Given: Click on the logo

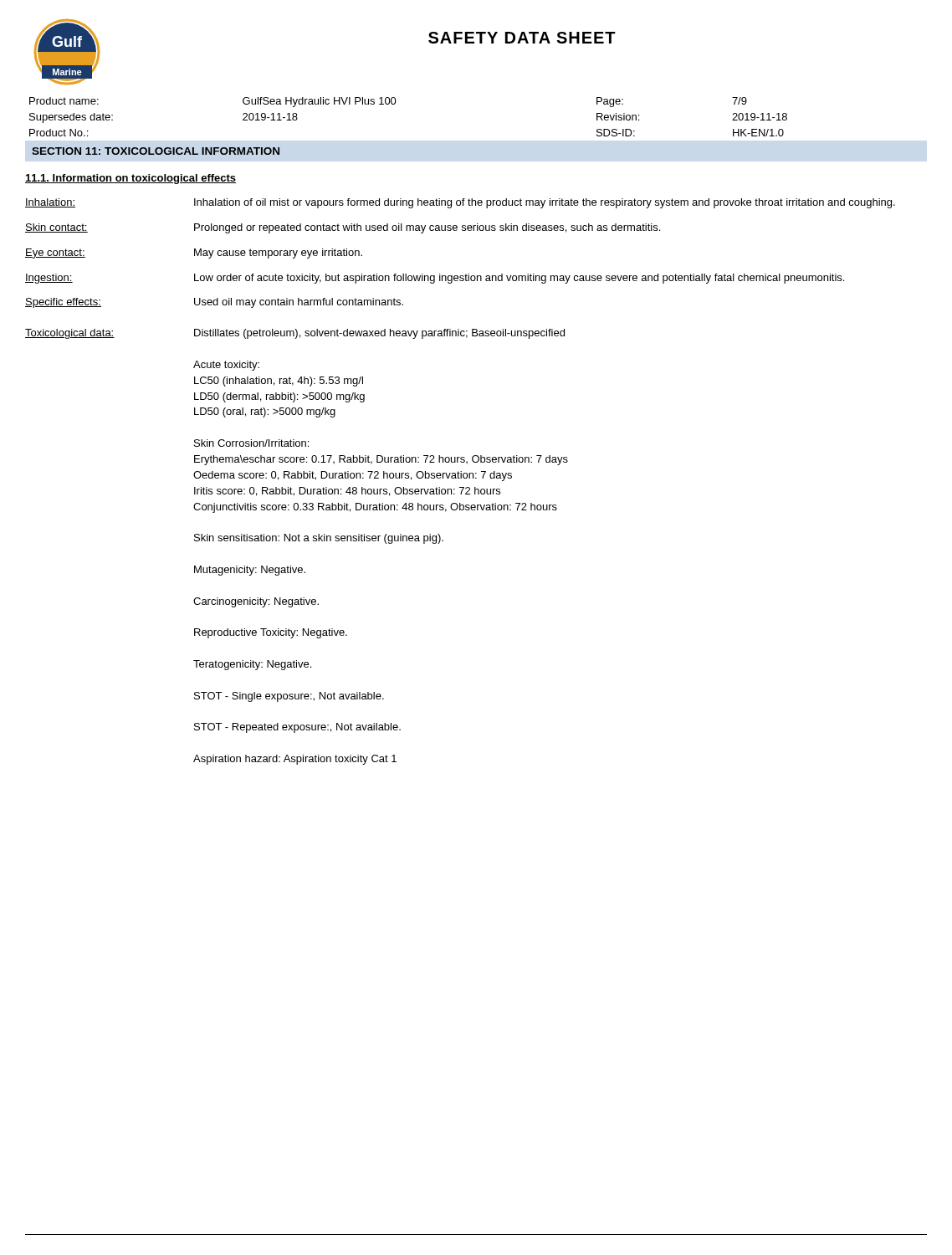Looking at the screenshot, I should click(71, 52).
